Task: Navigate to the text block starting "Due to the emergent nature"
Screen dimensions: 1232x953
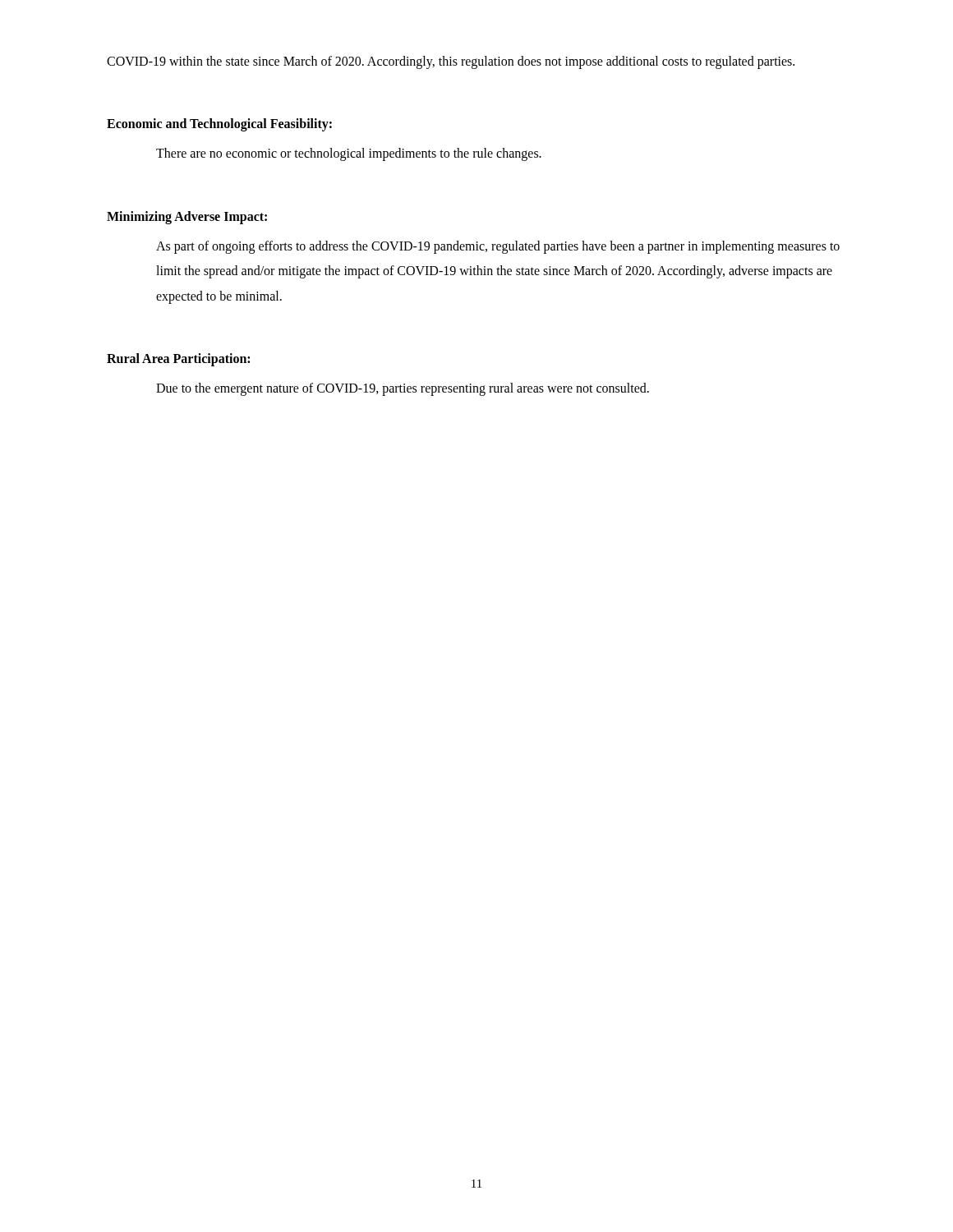Action: click(403, 388)
